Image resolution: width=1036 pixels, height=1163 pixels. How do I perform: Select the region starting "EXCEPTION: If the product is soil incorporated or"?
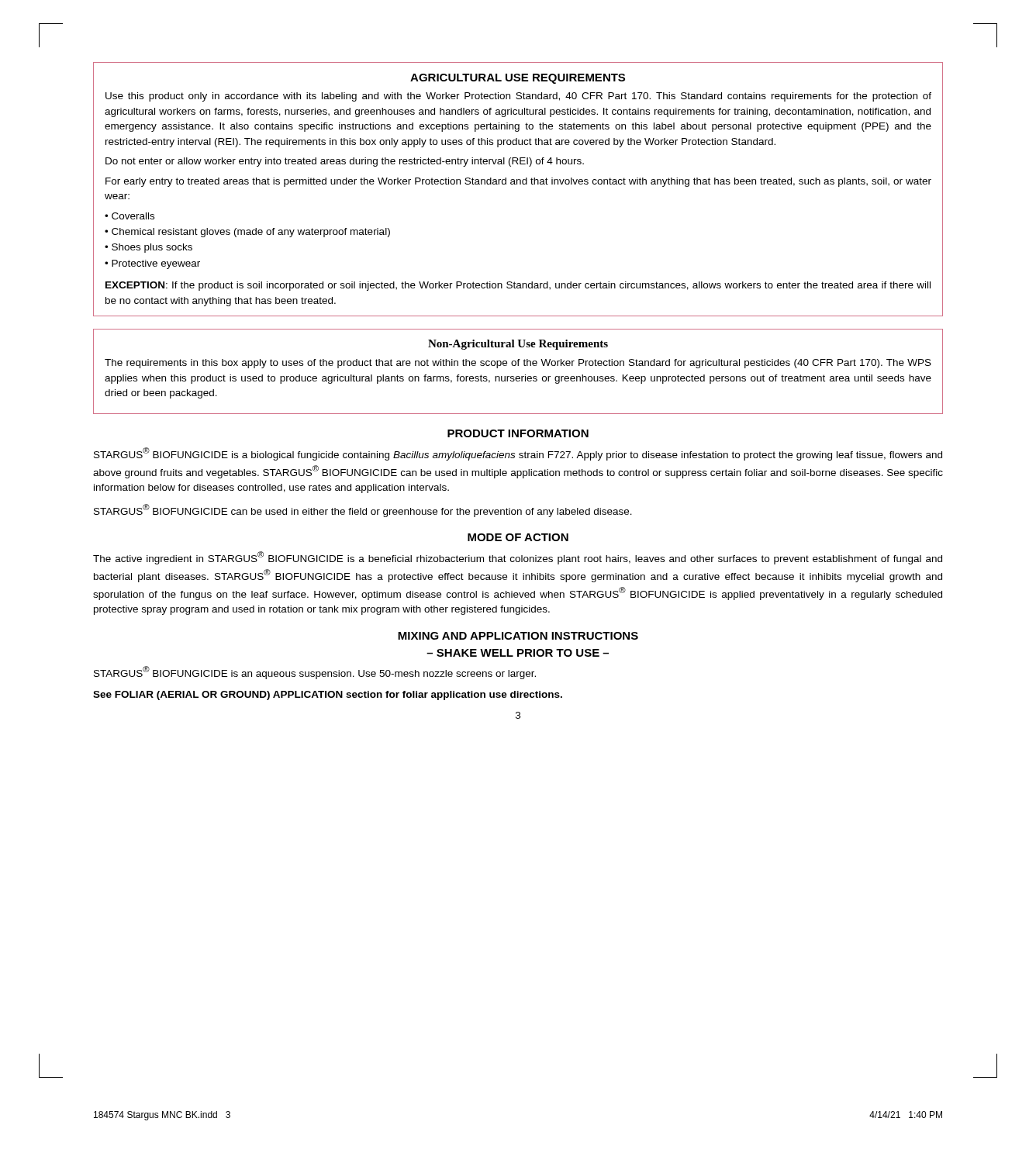(518, 292)
